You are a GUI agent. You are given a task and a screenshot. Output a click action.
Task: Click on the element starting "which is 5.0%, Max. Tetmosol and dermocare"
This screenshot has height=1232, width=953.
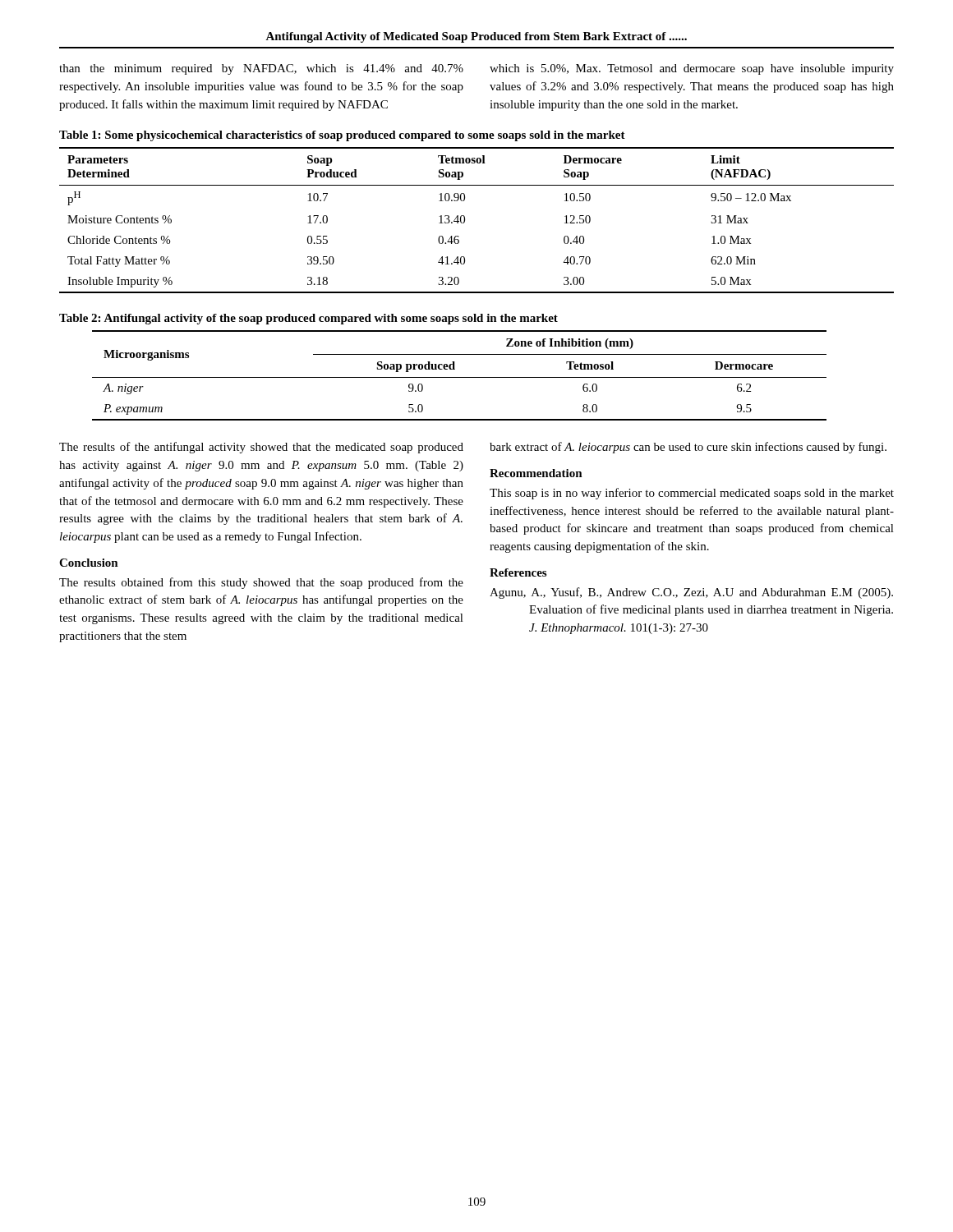click(692, 86)
